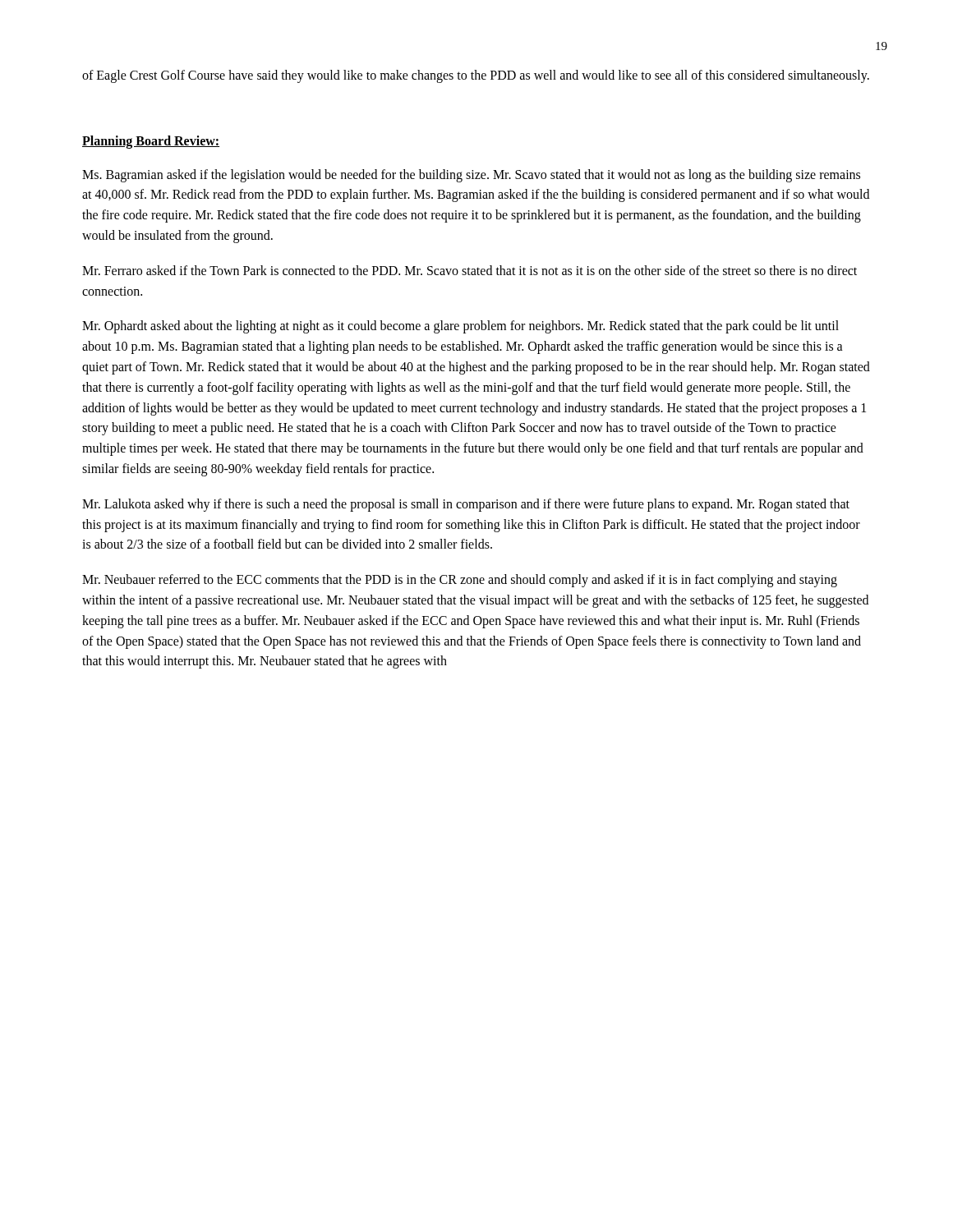Find the block on this page that starts "Mr. Ferraro asked if the Town Park is"
953x1232 pixels.
[470, 281]
